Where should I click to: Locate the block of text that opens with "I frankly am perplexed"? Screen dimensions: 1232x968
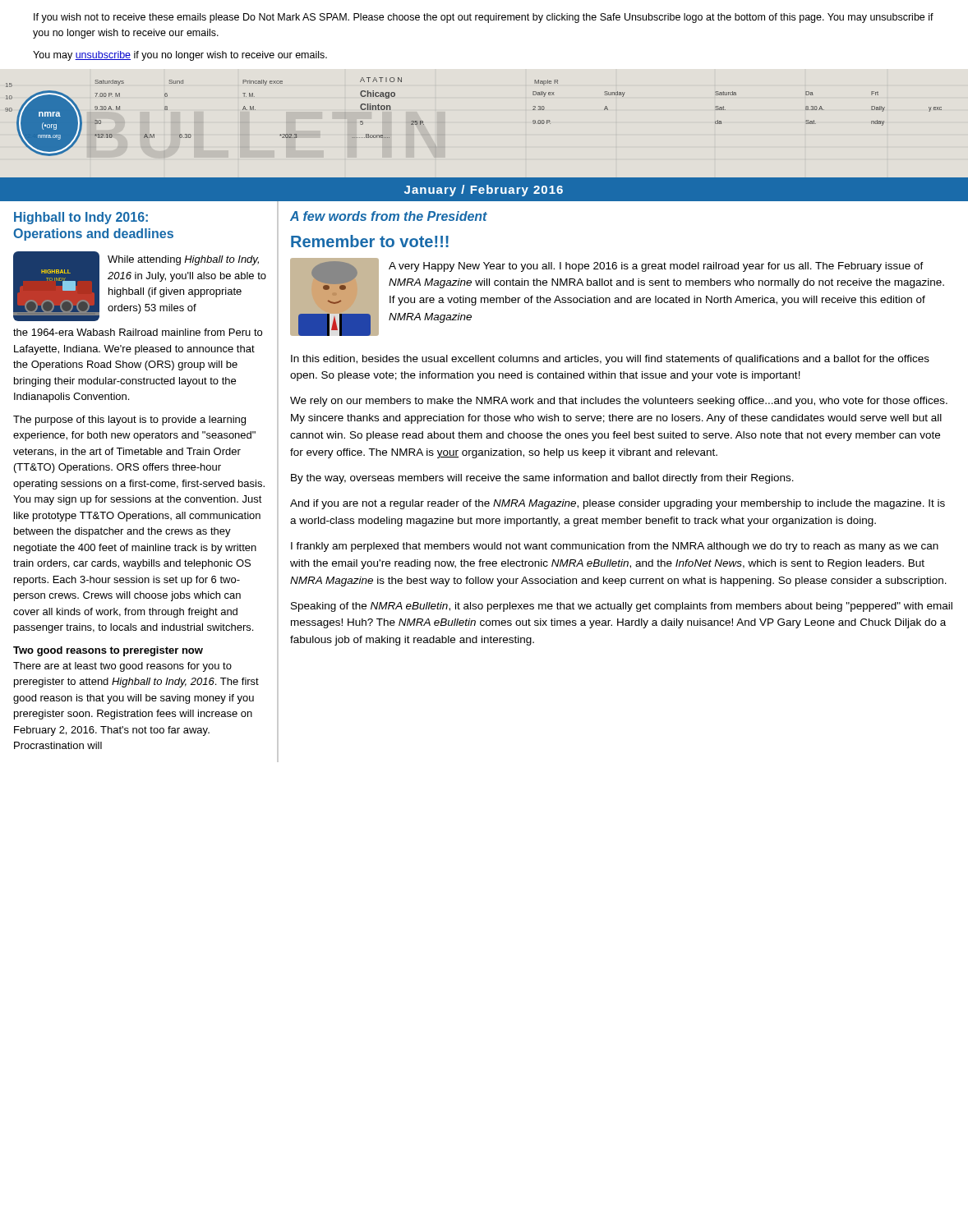click(x=619, y=563)
